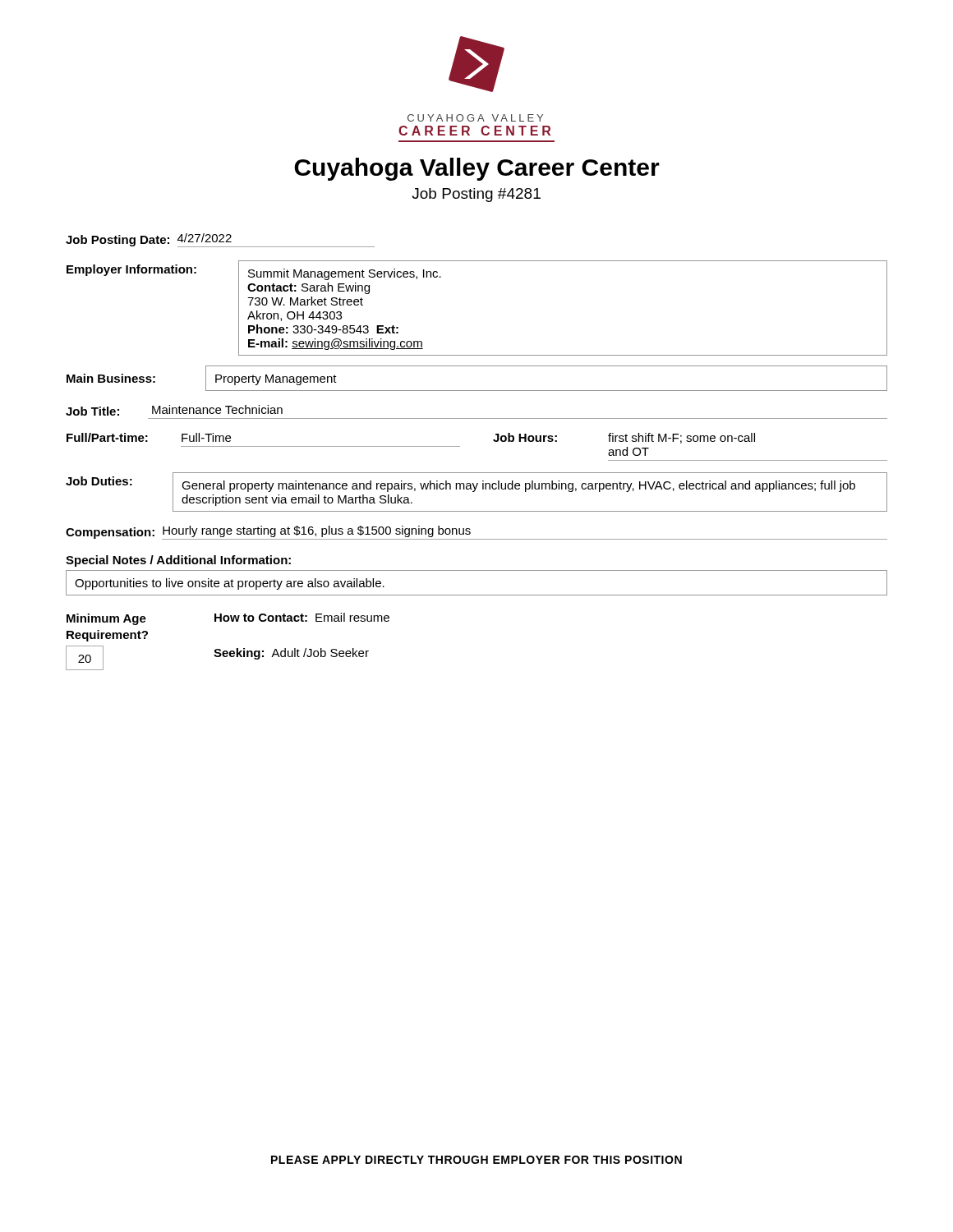Find the table that mentions "Employer Information: Summit Management"

[x=476, y=308]
